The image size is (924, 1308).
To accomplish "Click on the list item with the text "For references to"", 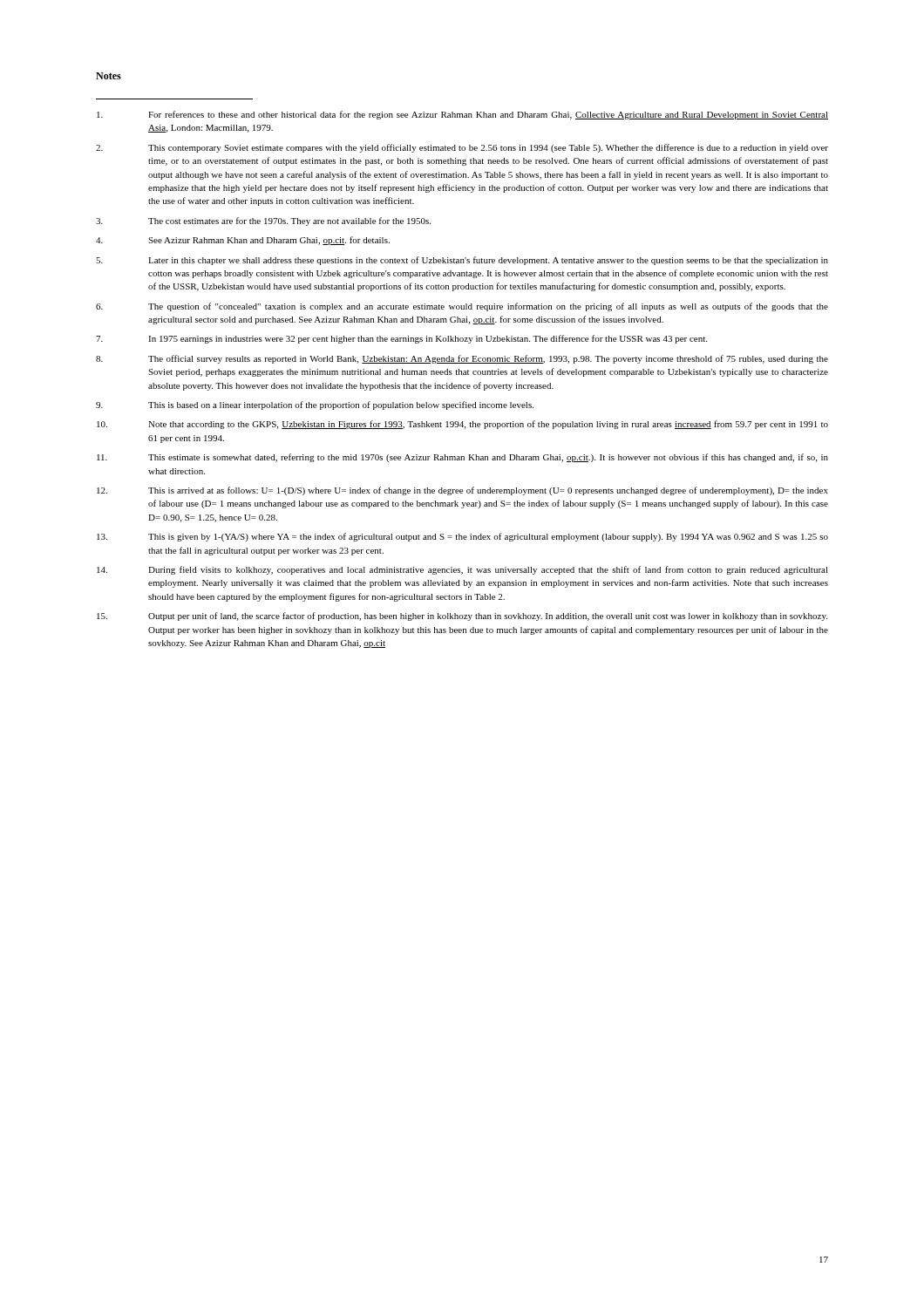I will point(462,122).
